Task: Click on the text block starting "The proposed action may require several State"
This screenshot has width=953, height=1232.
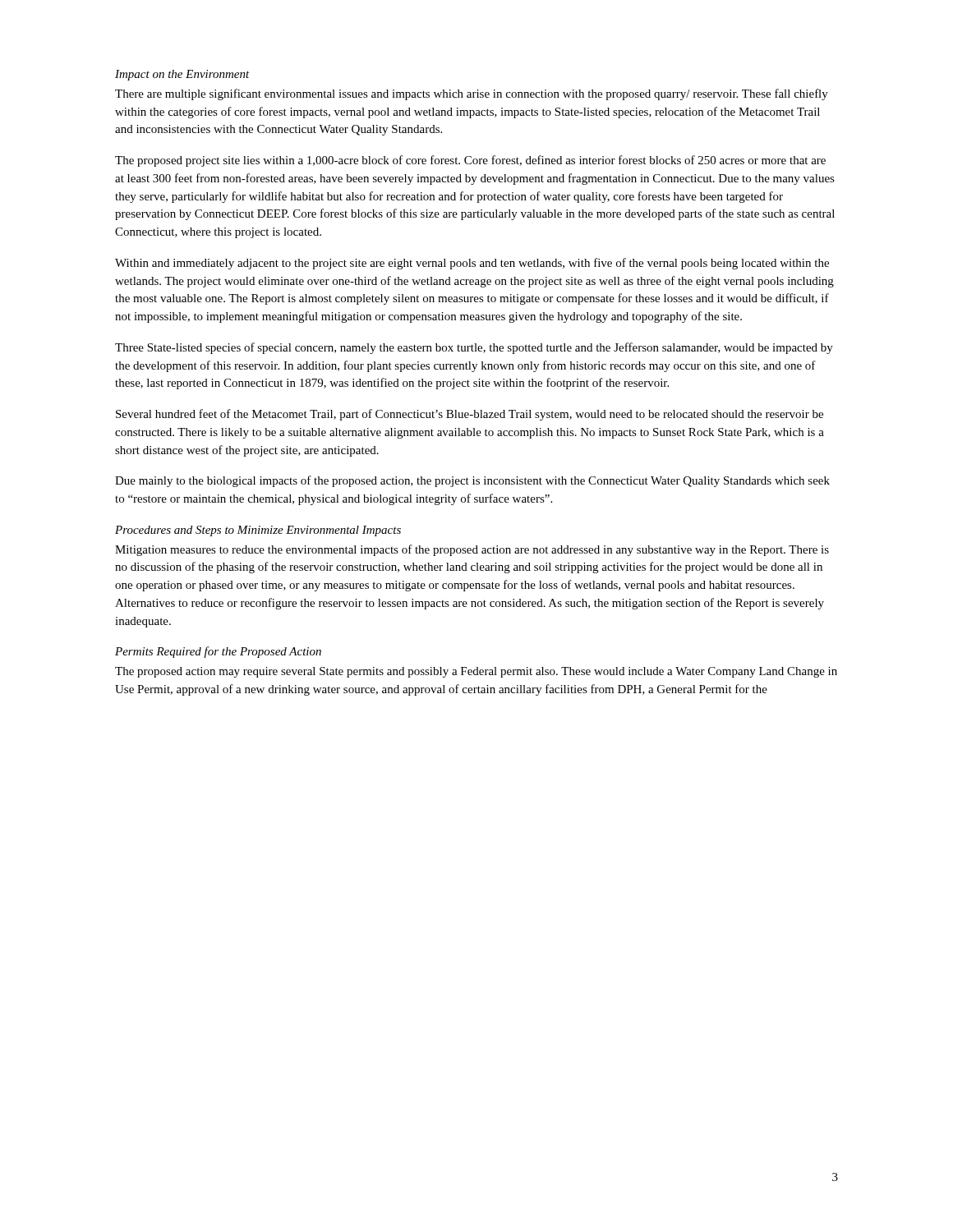Action: [476, 680]
